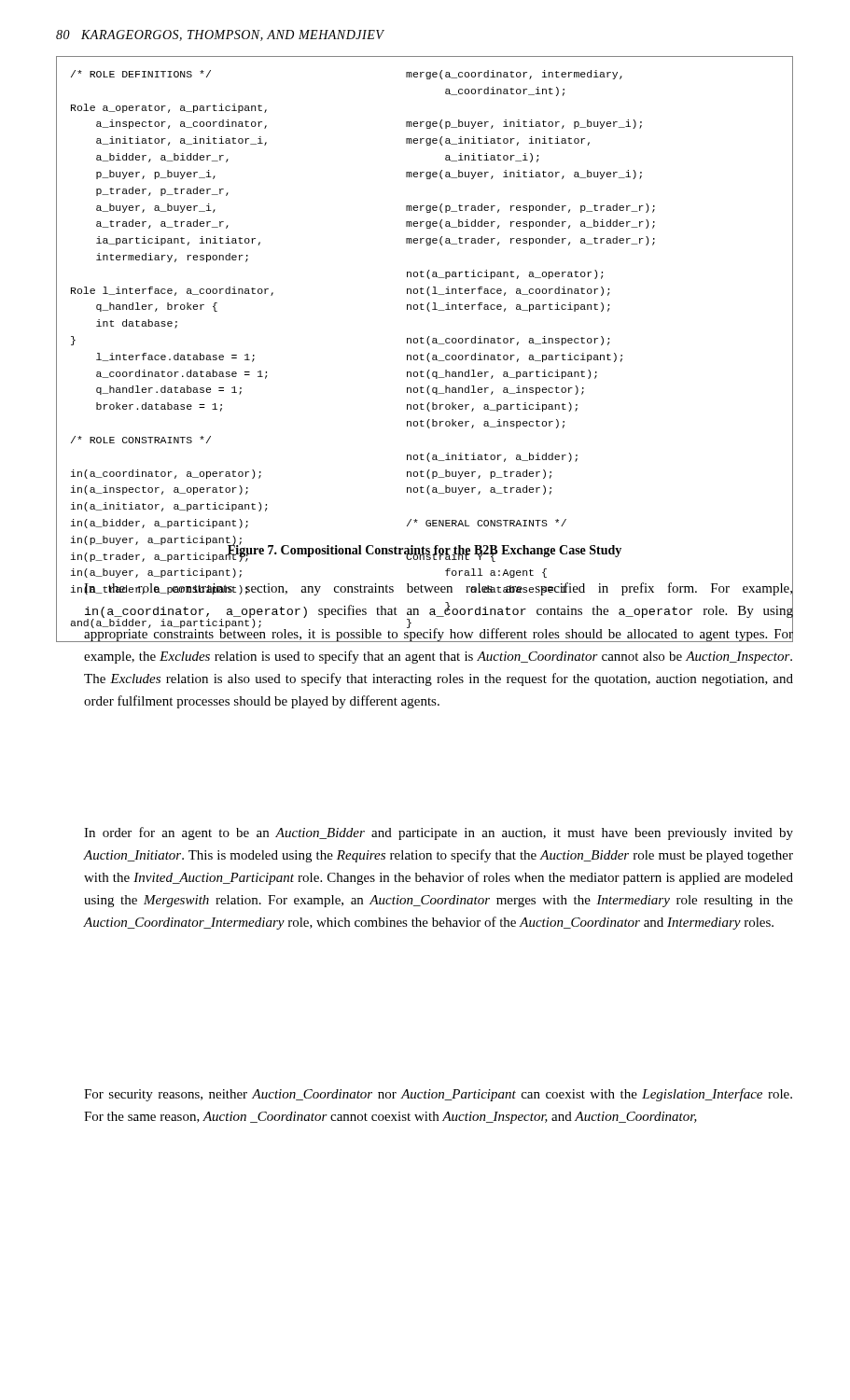The height and width of the screenshot is (1400, 850).
Task: Locate the block of text that opens with "In the role"
Action: [x=439, y=644]
